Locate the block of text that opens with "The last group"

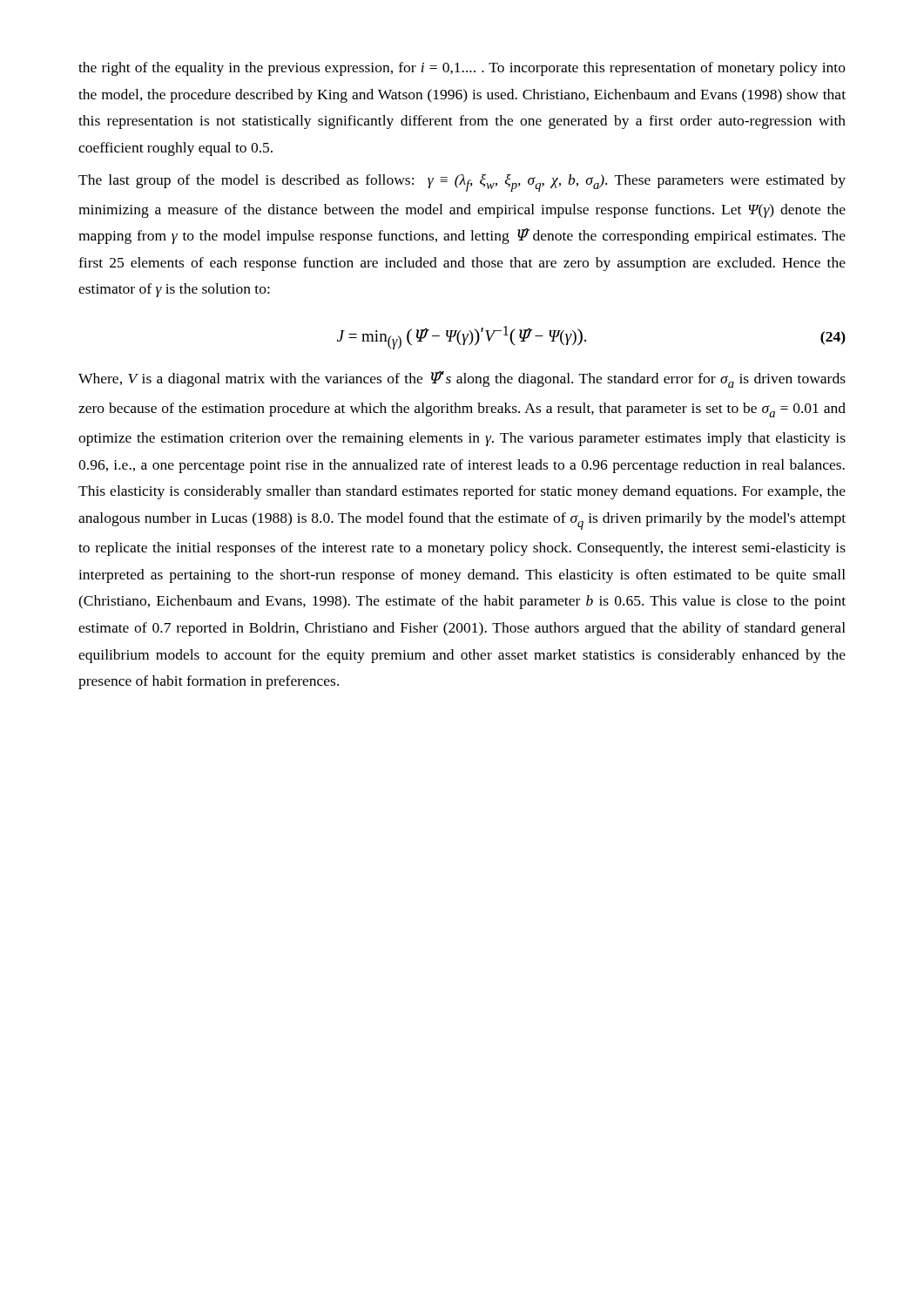tap(462, 234)
